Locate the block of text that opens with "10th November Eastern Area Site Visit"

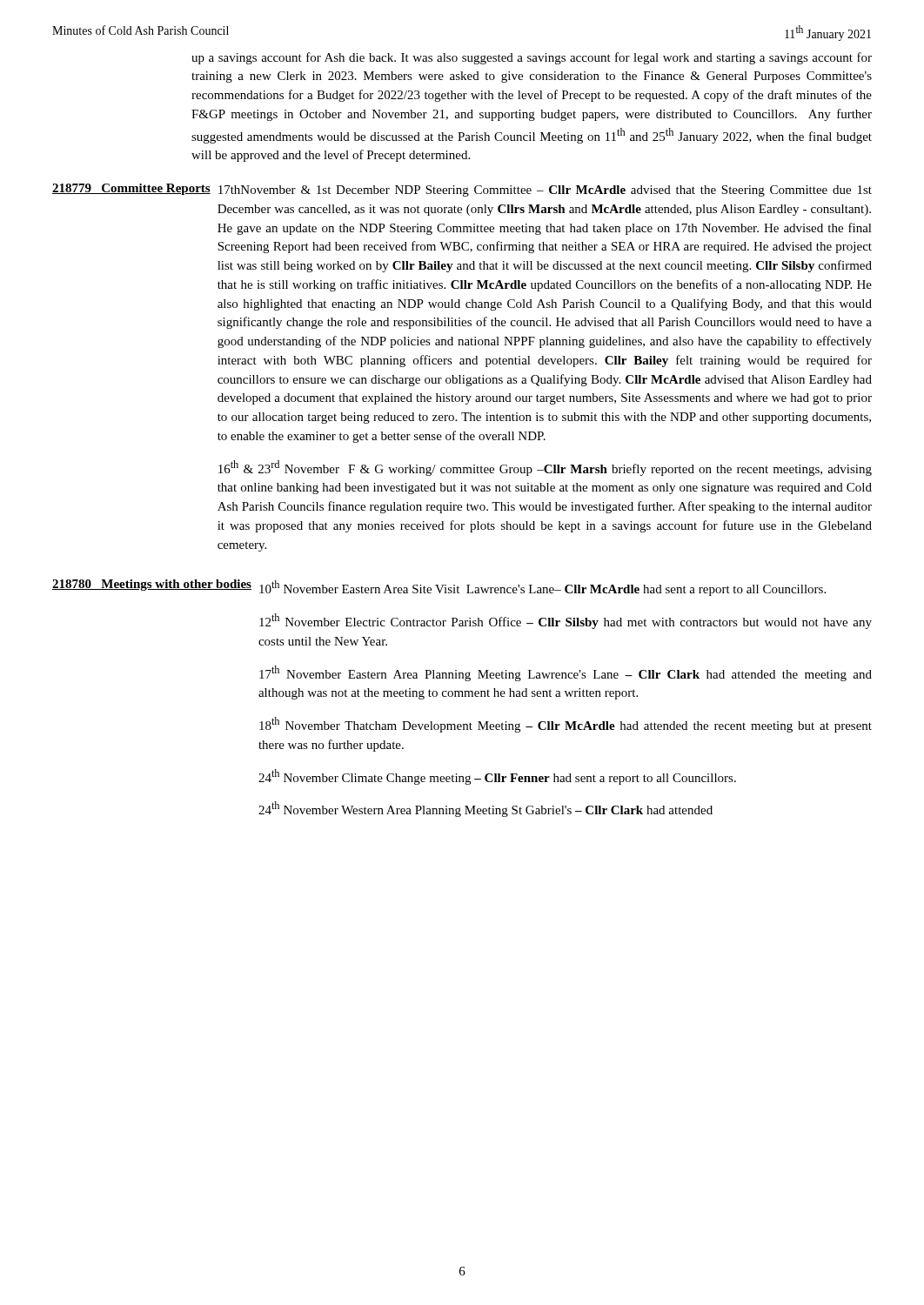coord(565,699)
